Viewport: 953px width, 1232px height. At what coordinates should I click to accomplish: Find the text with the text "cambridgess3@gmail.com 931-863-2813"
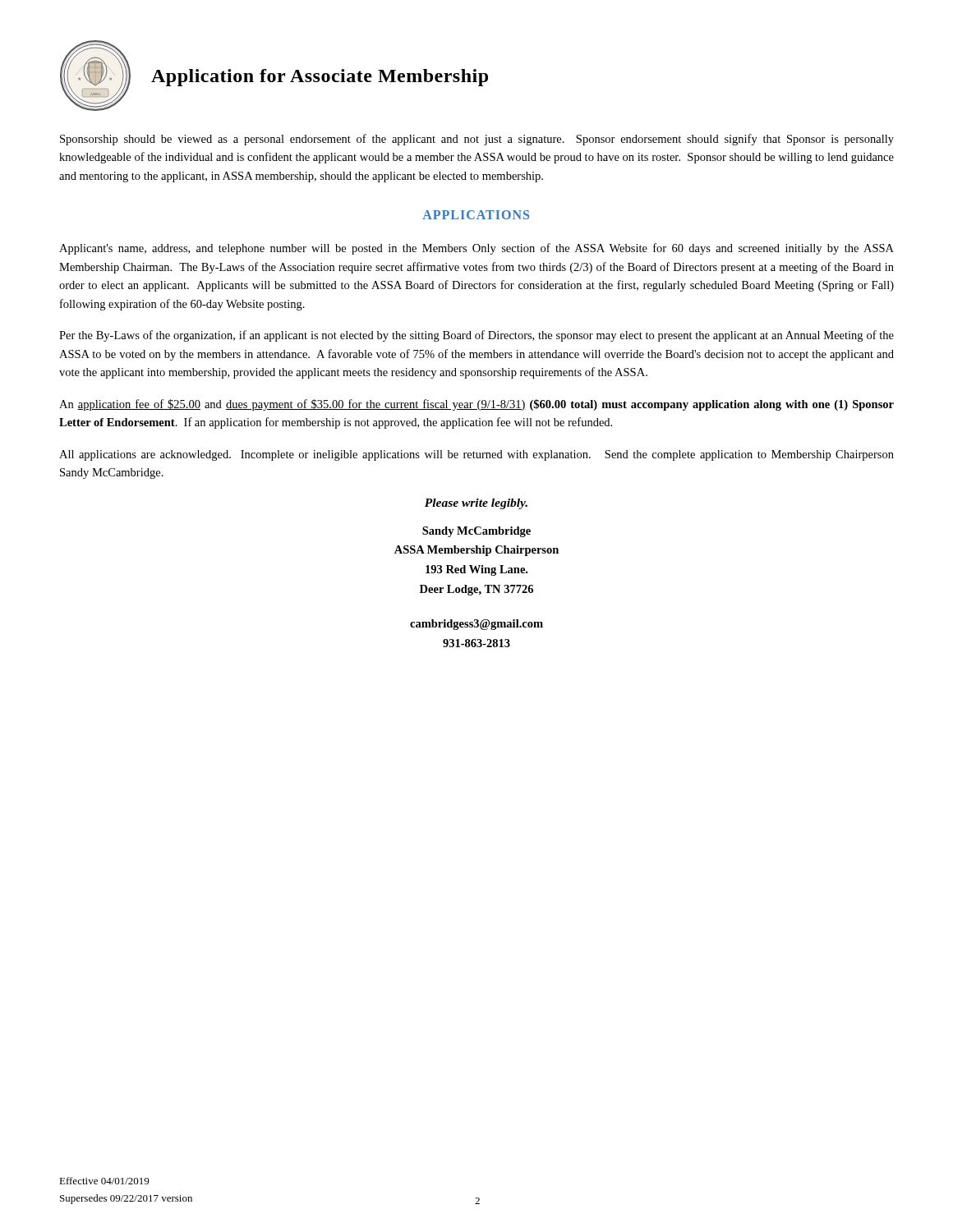point(476,633)
